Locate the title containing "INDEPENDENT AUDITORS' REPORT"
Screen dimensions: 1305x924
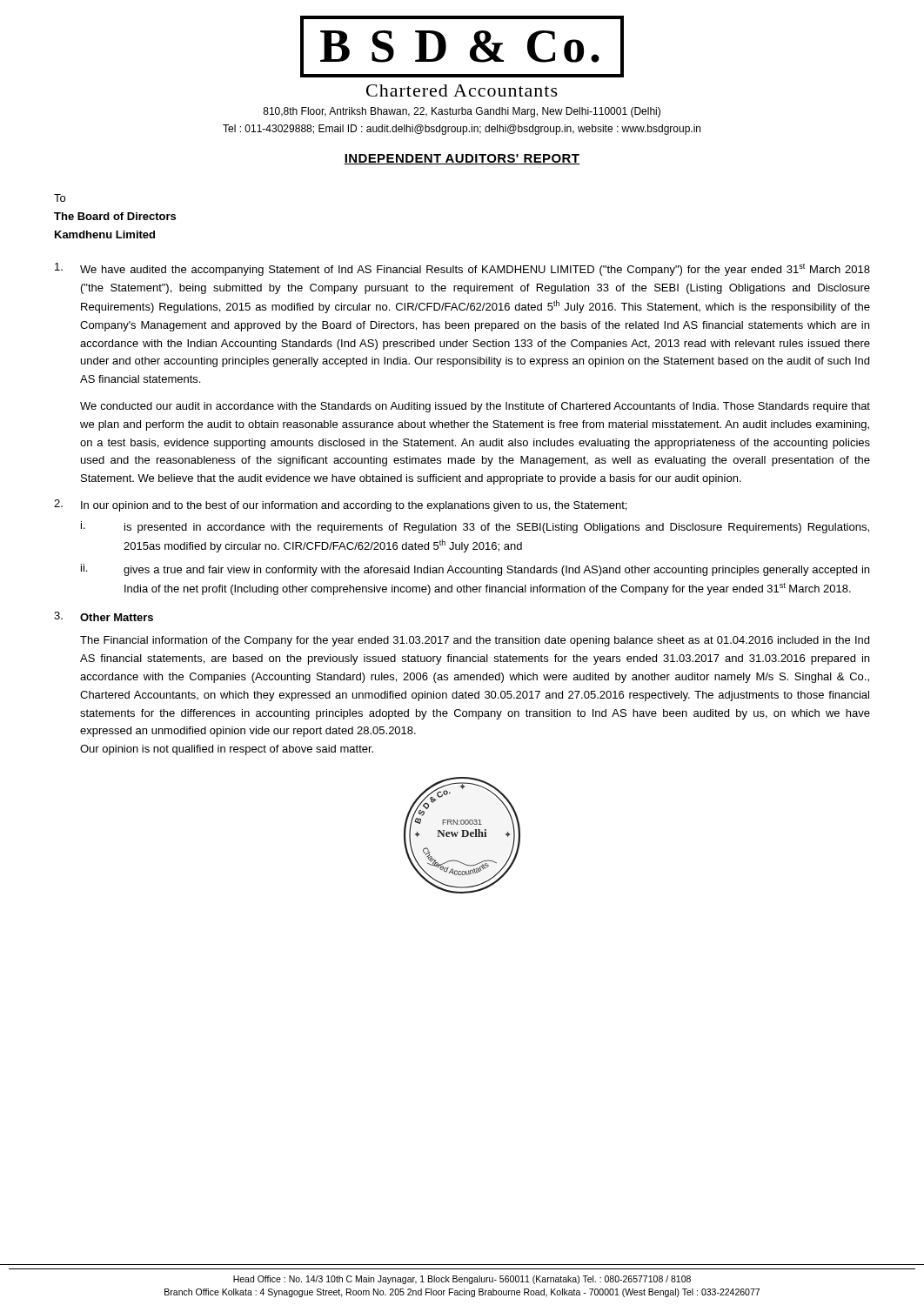tap(462, 158)
